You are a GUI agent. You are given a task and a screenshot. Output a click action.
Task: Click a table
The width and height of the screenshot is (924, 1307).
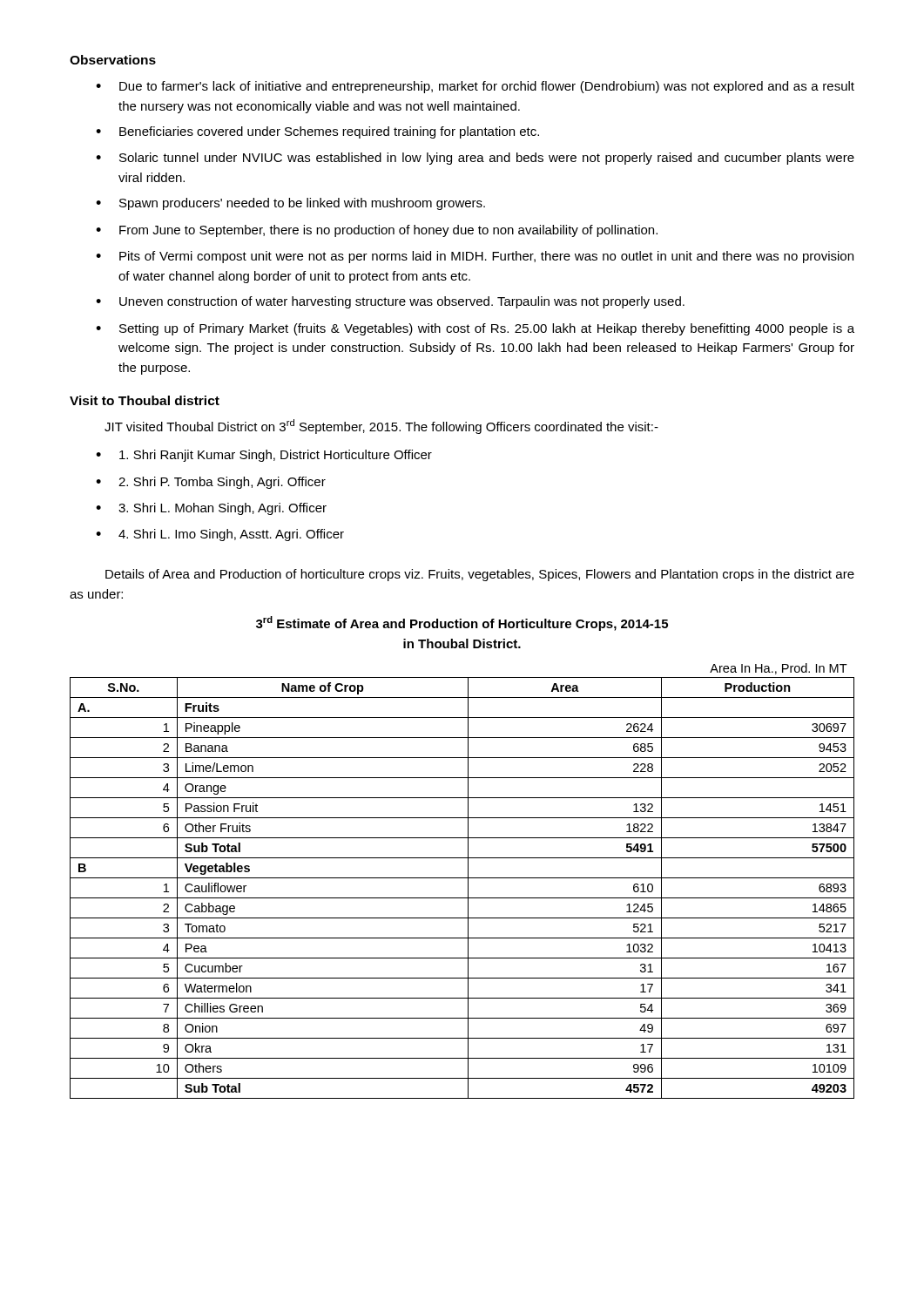point(462,879)
